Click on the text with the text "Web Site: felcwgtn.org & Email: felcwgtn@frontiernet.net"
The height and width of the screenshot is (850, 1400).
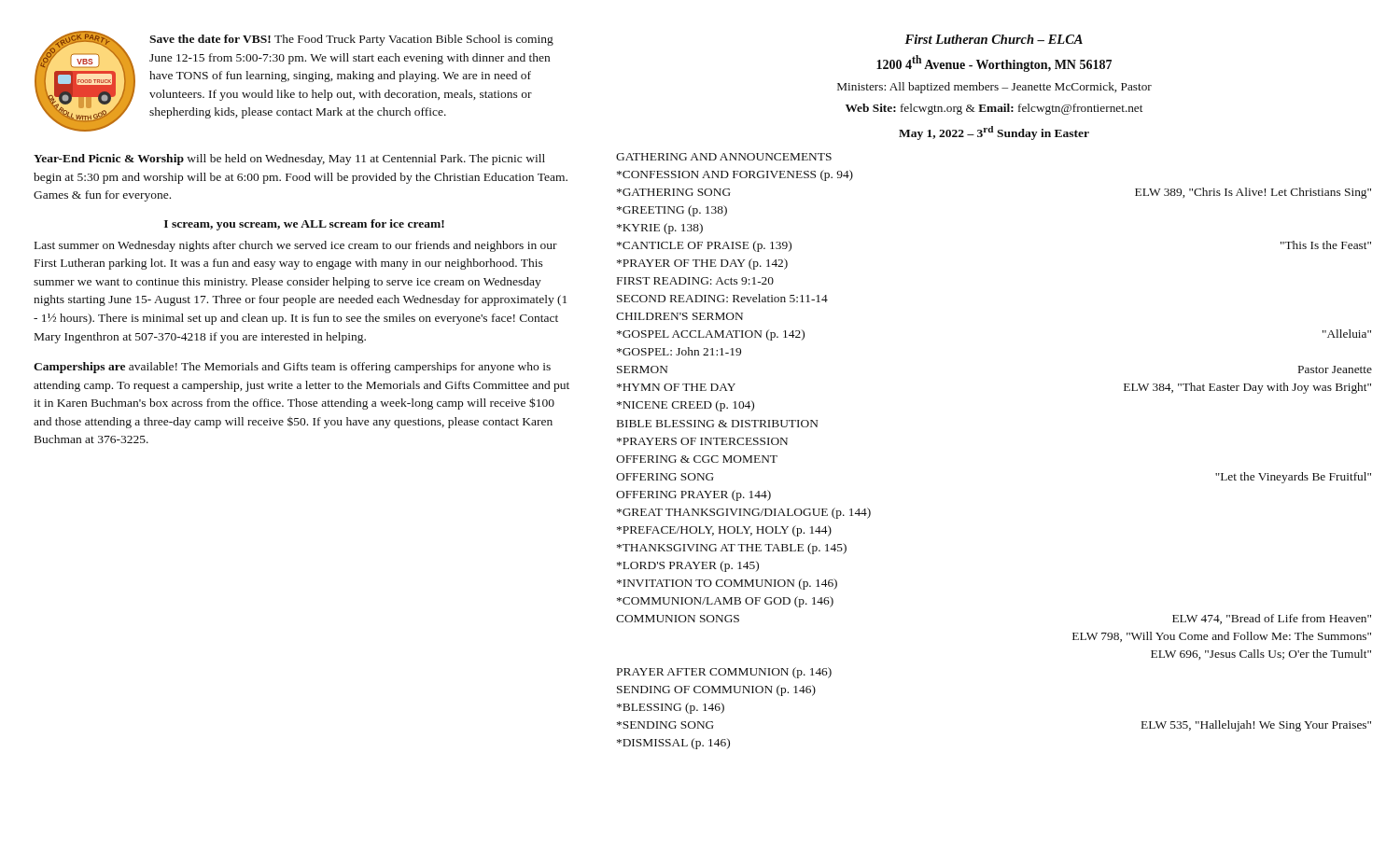[x=994, y=108]
